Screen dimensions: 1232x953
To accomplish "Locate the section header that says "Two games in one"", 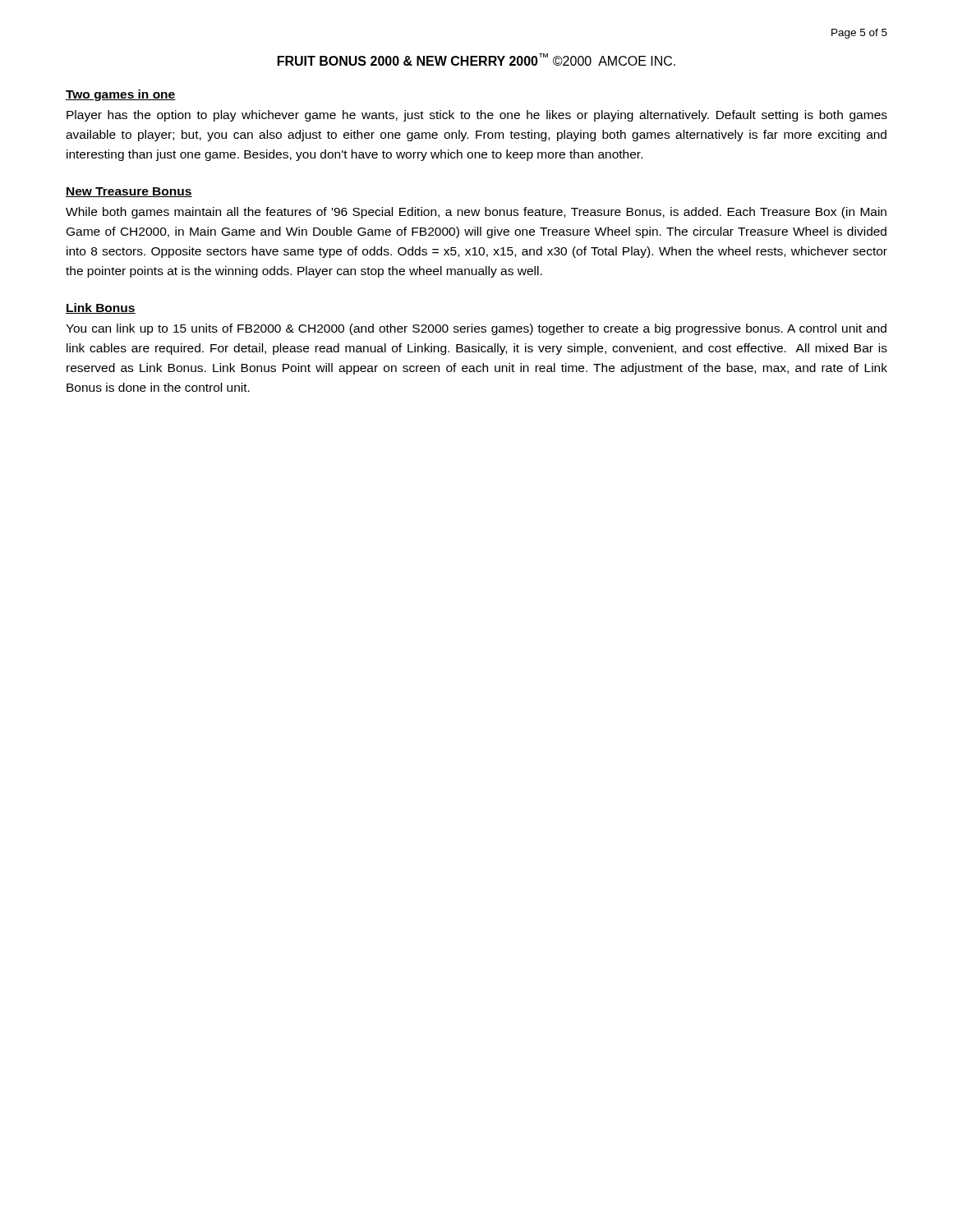I will point(120,94).
